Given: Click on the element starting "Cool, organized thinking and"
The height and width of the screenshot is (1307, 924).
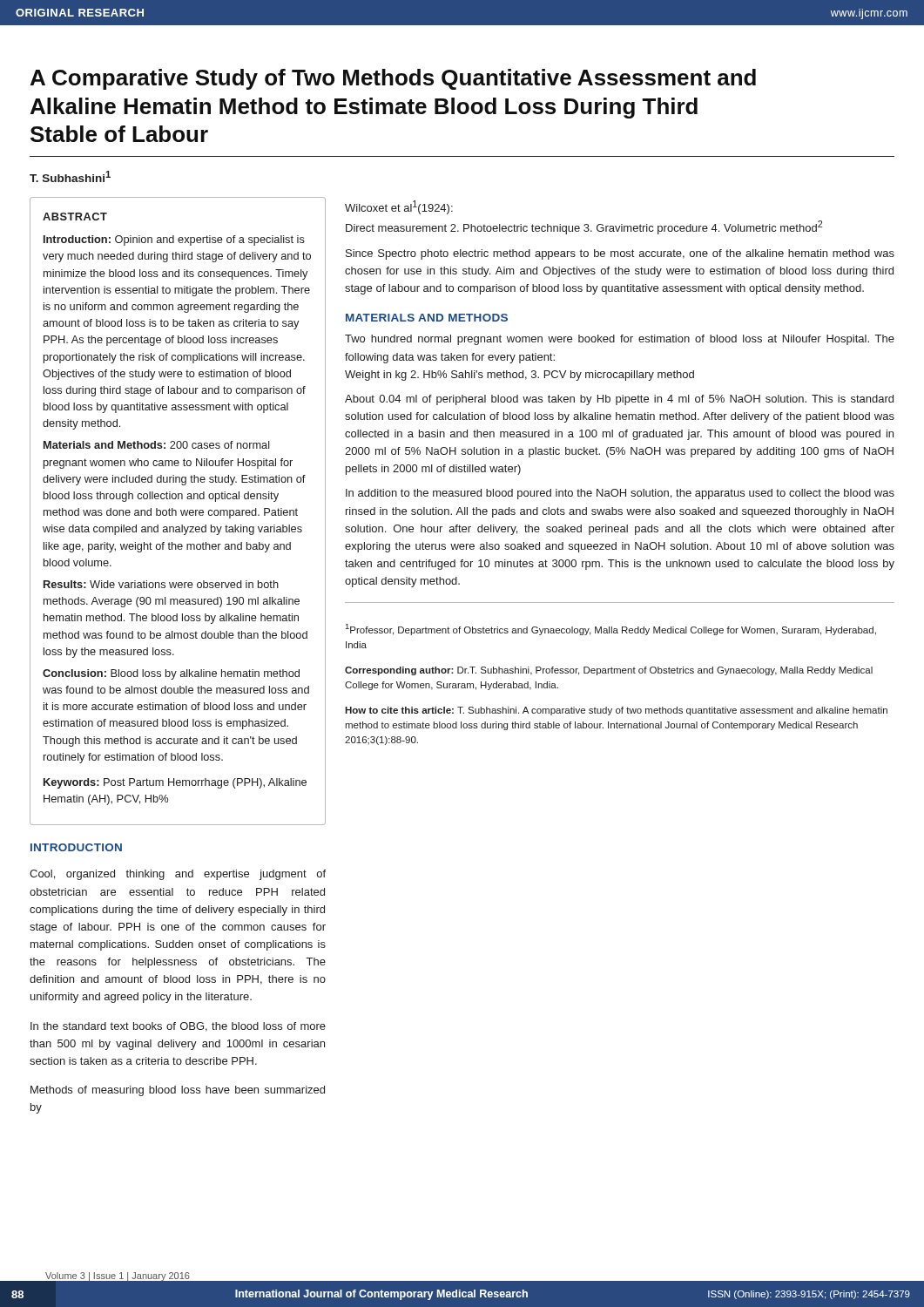Looking at the screenshot, I should coord(178,991).
